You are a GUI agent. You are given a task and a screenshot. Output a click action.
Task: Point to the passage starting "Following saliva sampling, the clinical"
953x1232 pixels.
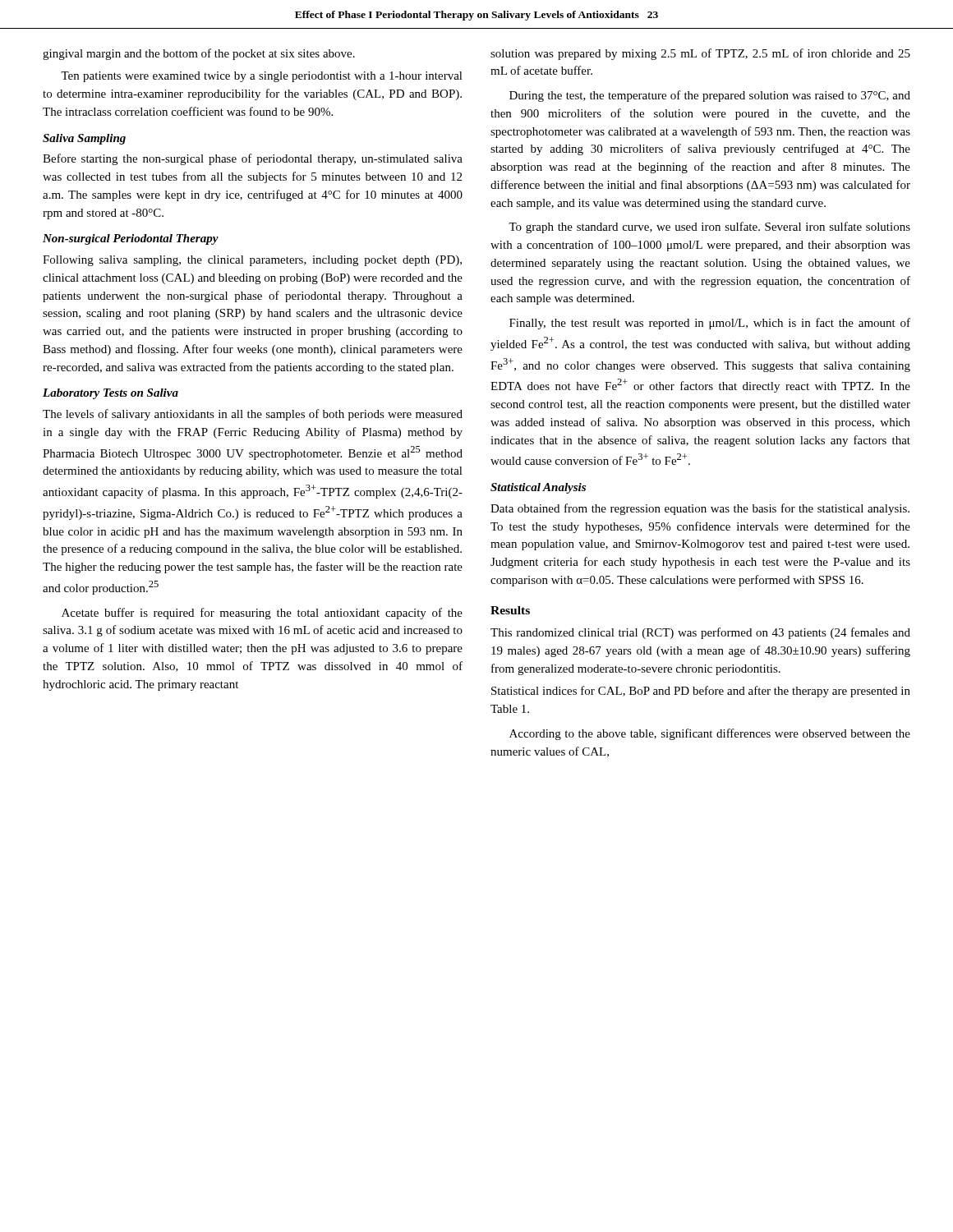[x=253, y=314]
